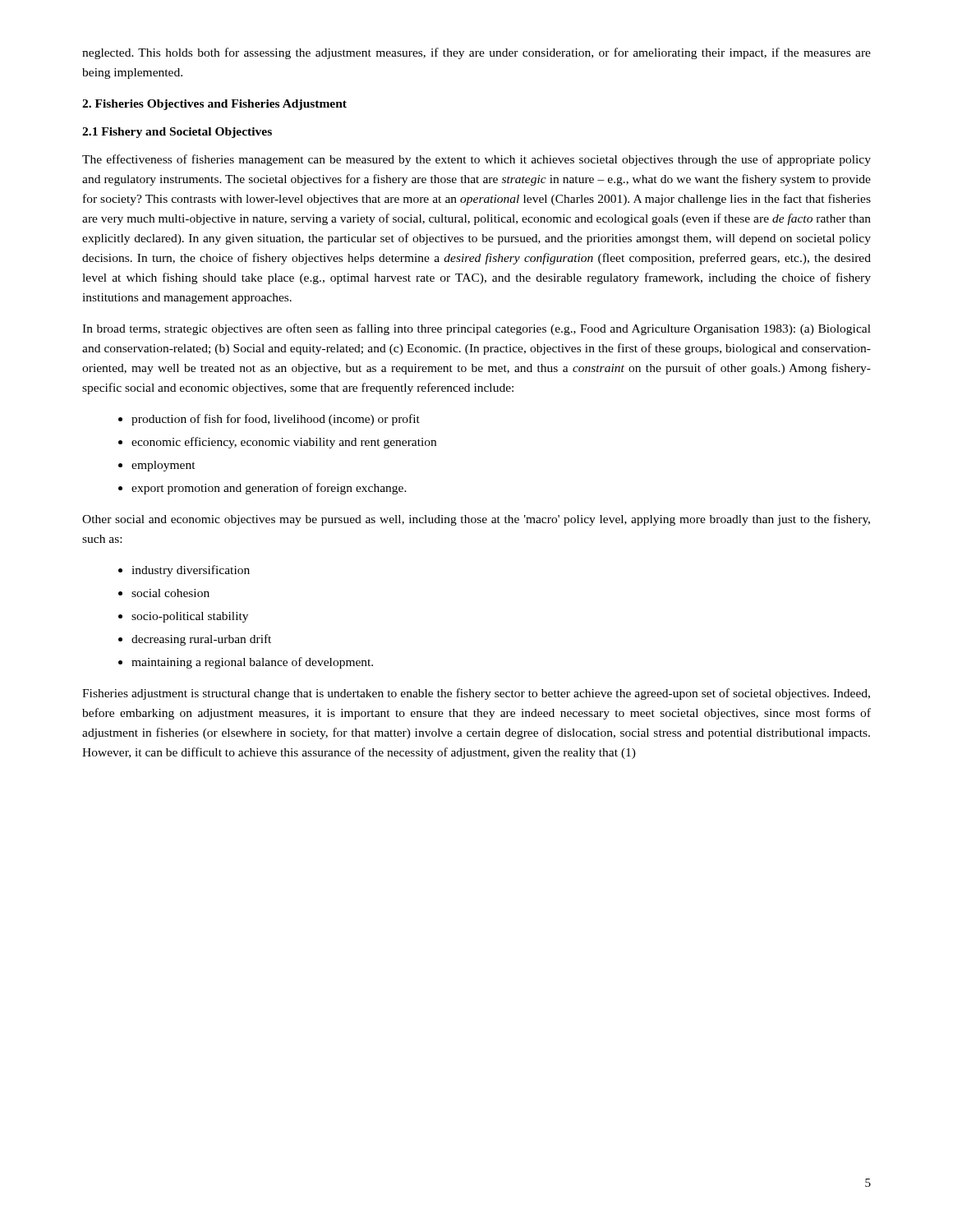Locate the list item with the text "production of fish for"
This screenshot has height=1232, width=953.
(276, 420)
